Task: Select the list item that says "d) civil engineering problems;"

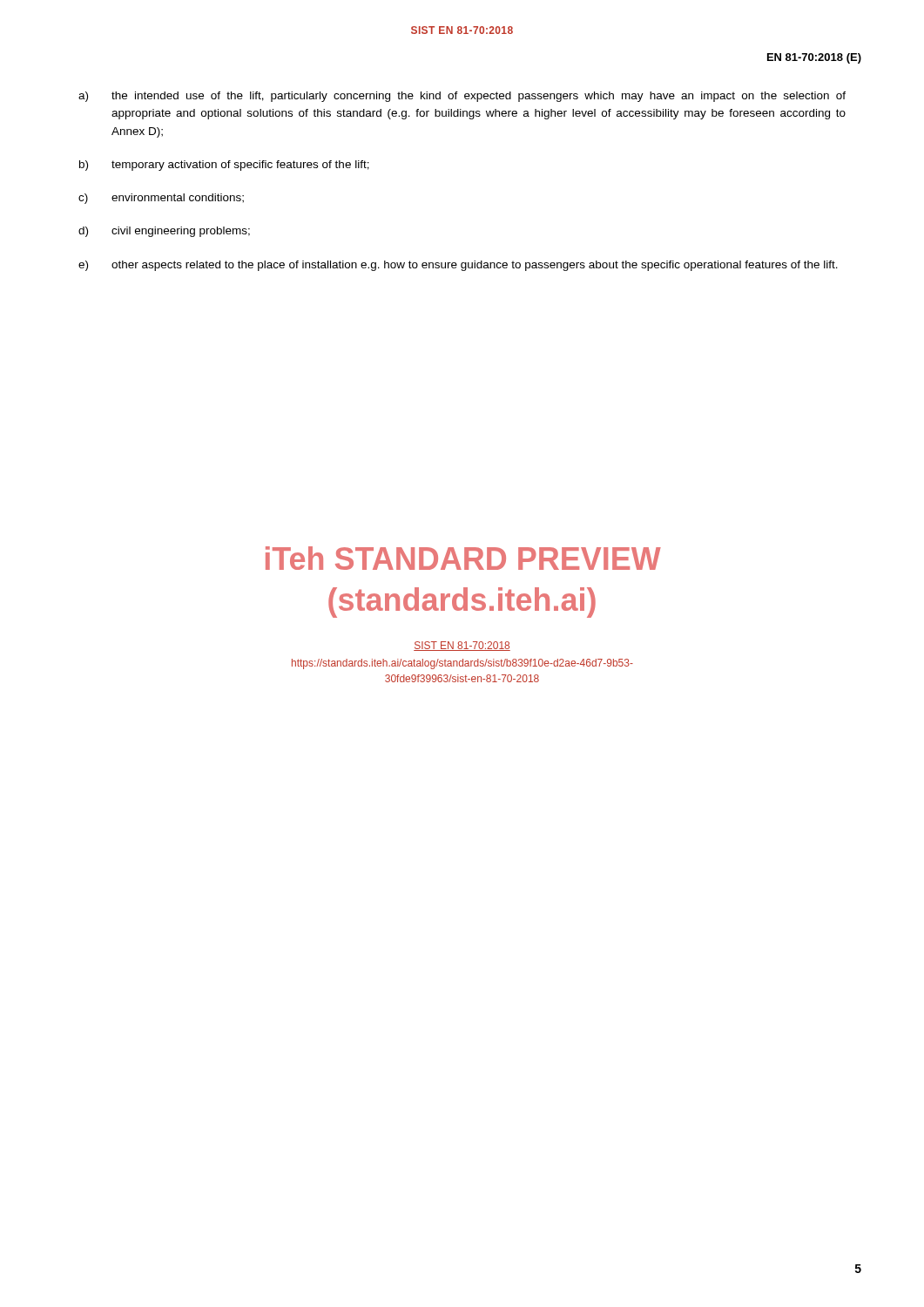Action: (164, 232)
